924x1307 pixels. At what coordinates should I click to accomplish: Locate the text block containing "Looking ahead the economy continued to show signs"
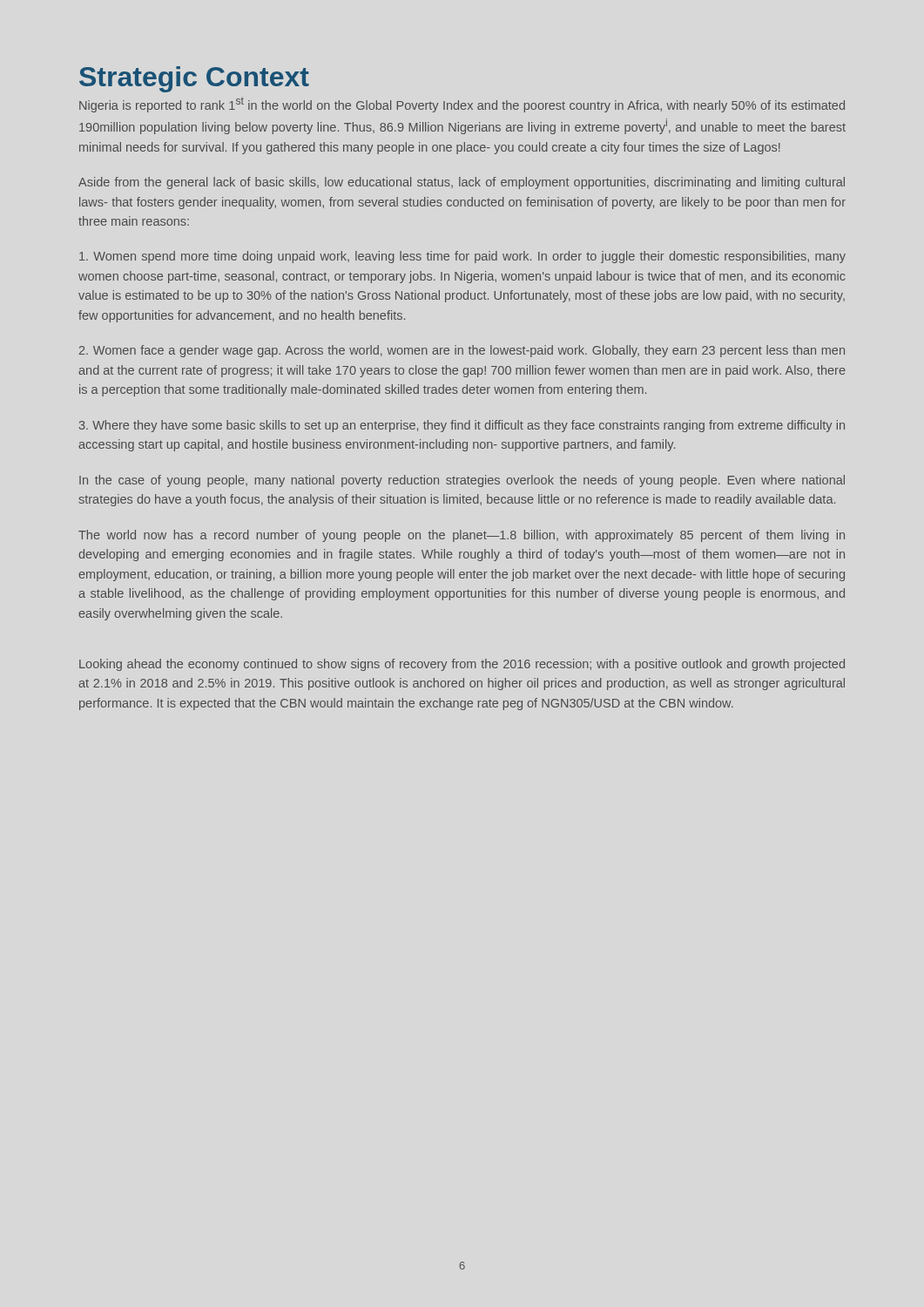pos(462,683)
